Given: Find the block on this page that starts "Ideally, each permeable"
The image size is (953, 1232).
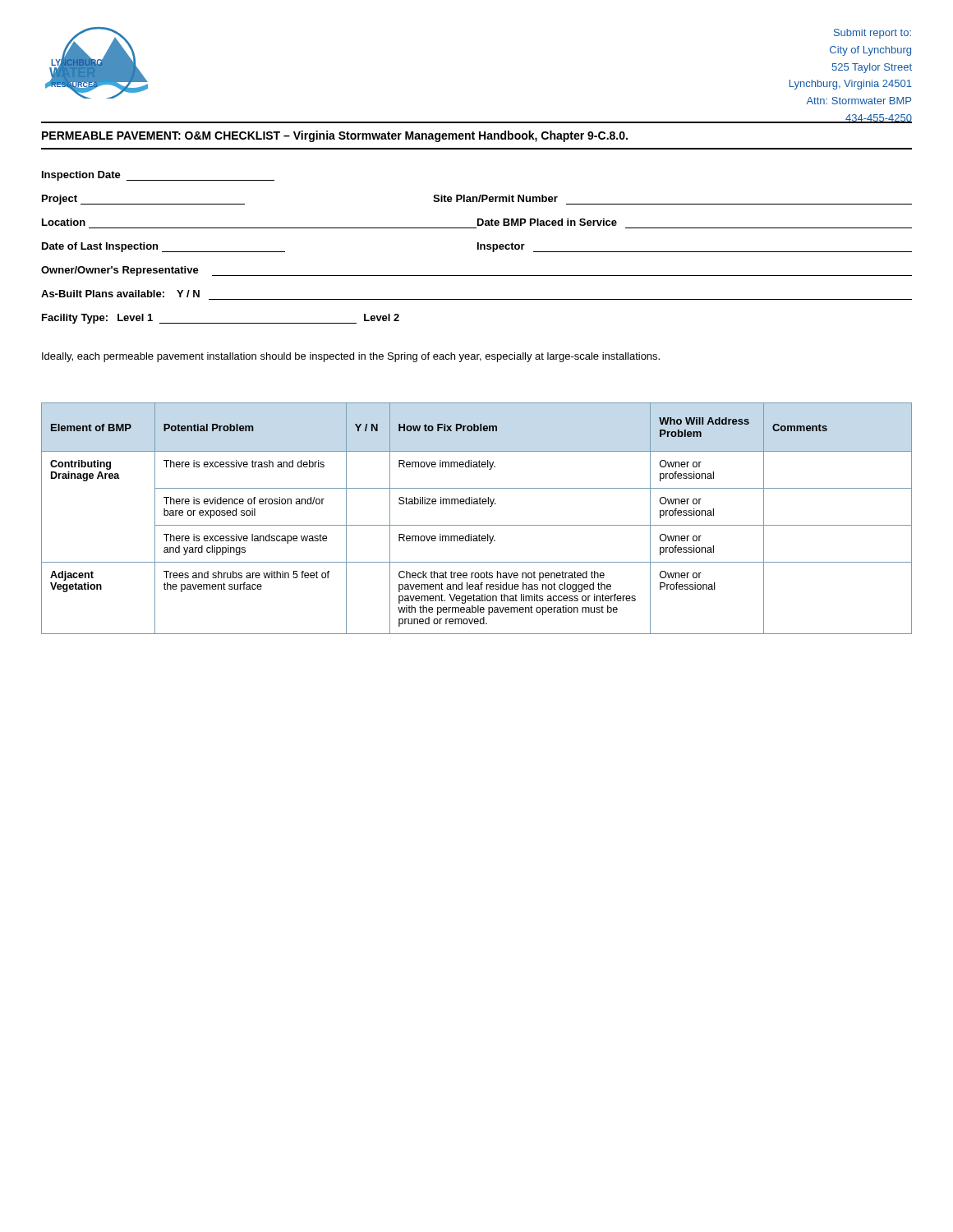Looking at the screenshot, I should [x=351, y=356].
